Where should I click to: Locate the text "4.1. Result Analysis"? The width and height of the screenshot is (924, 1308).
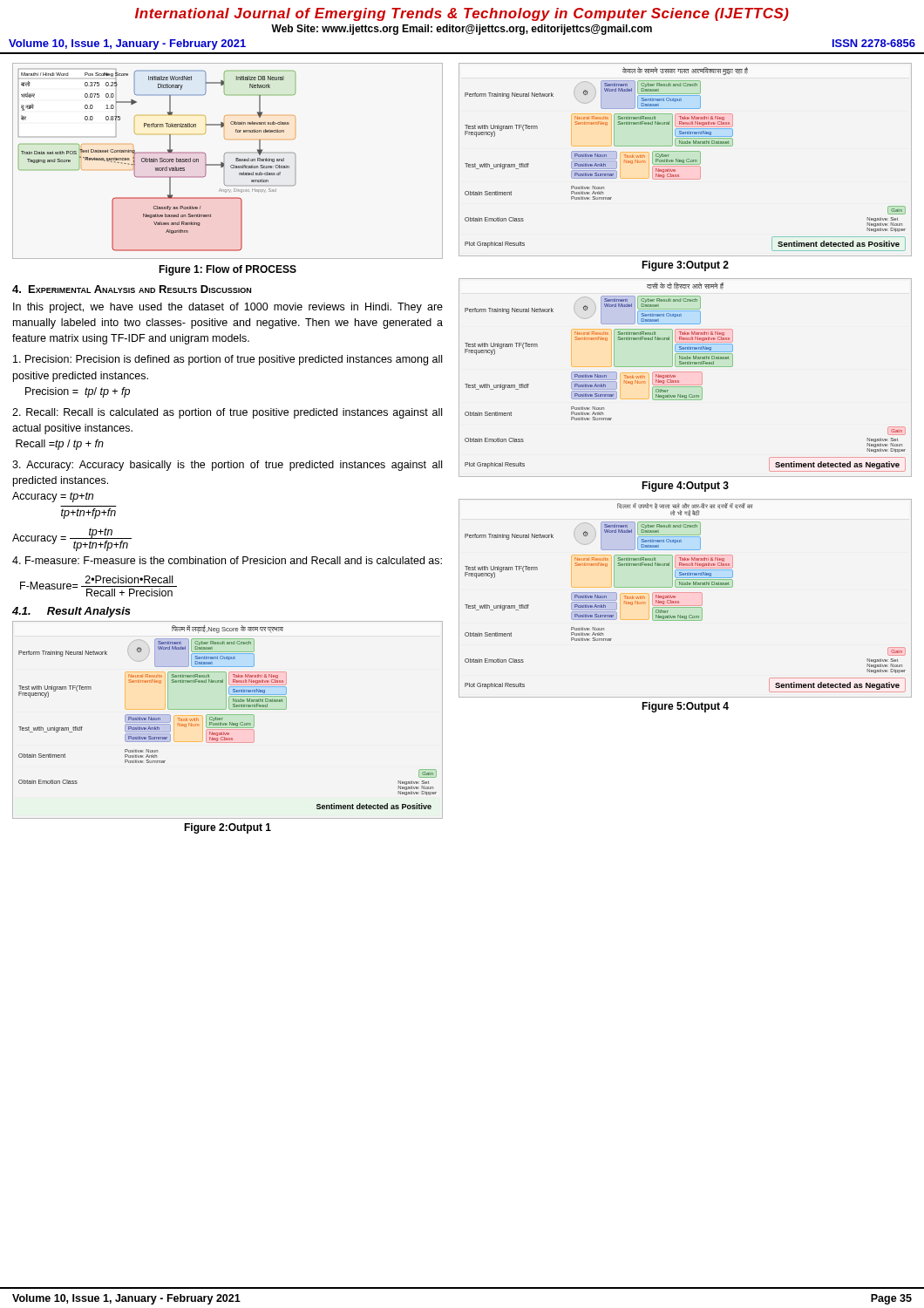[x=72, y=611]
